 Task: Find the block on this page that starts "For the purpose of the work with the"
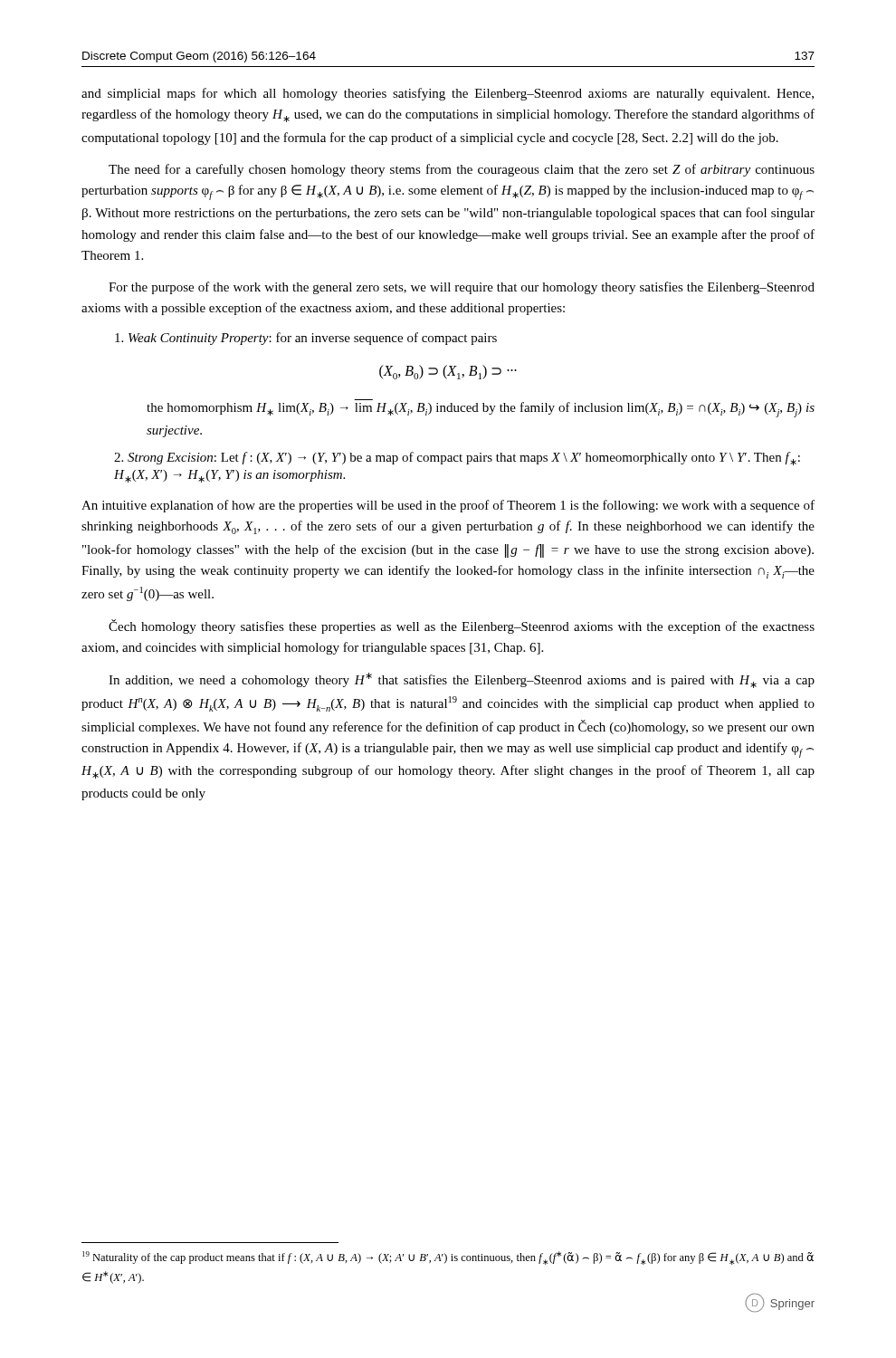(x=448, y=298)
